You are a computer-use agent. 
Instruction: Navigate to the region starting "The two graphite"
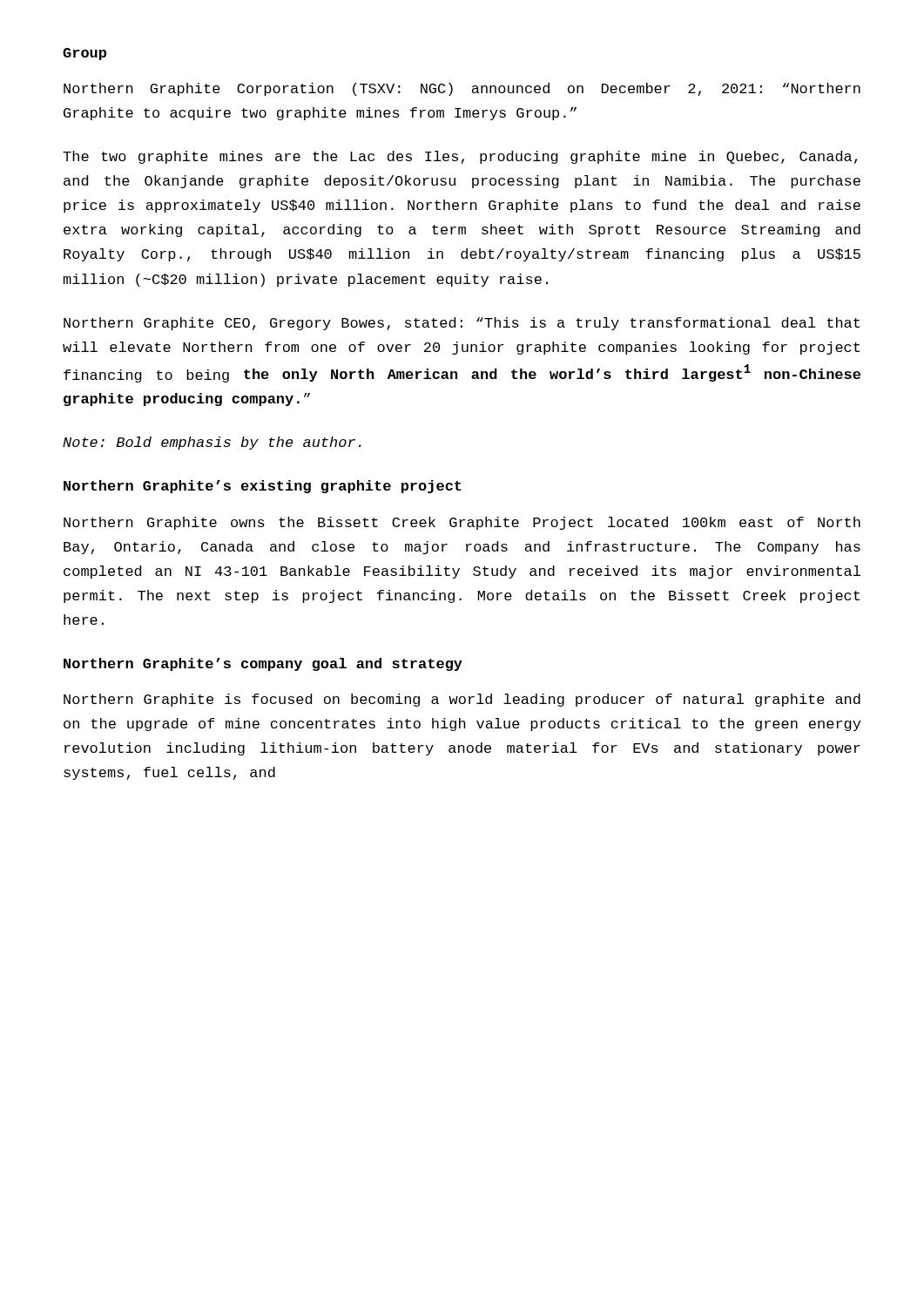pyautogui.click(x=462, y=219)
